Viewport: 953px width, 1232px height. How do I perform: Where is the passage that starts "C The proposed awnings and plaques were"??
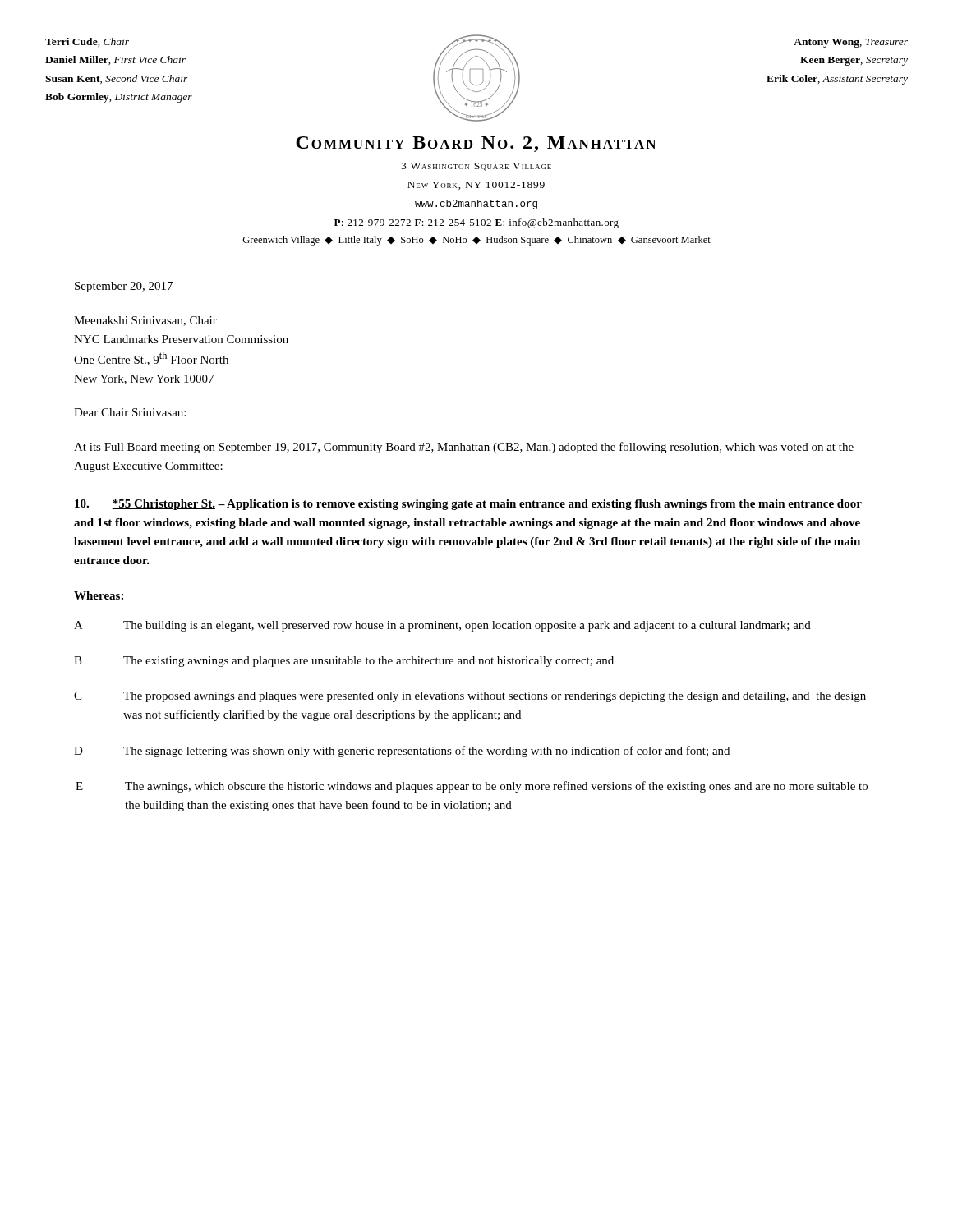tap(476, 706)
